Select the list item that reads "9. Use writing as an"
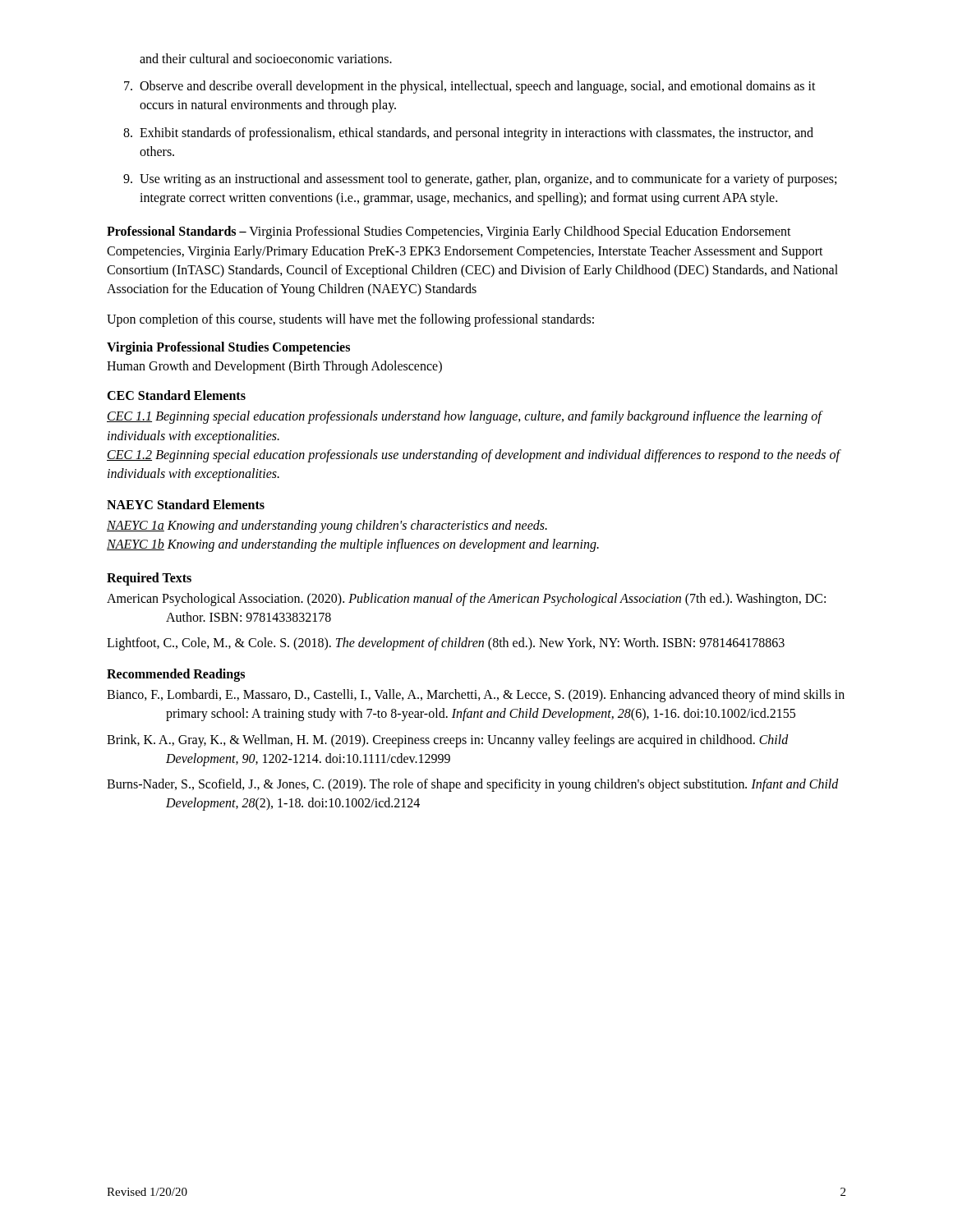Image resolution: width=953 pixels, height=1232 pixels. coord(476,188)
